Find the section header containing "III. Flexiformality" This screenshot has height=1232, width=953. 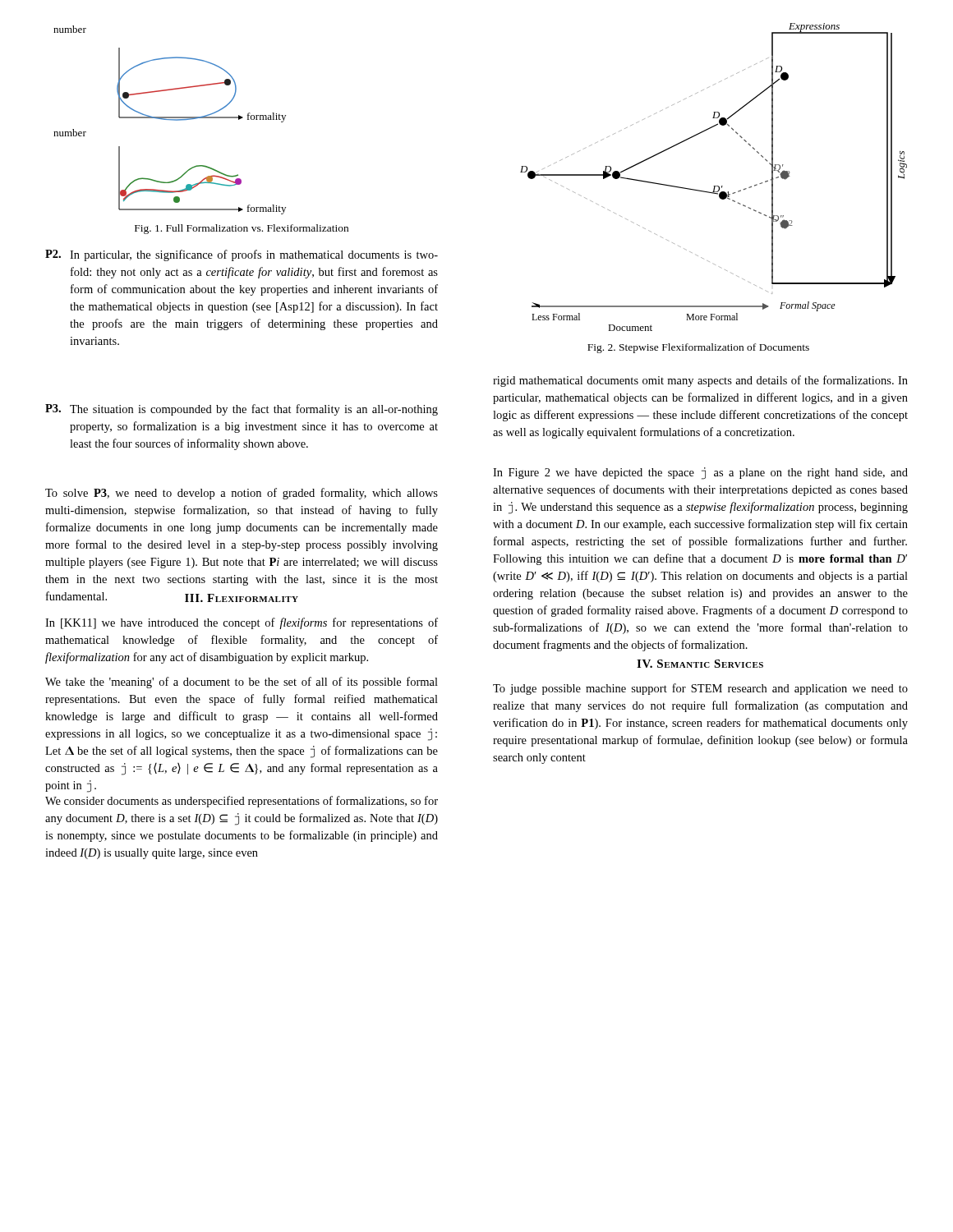tap(242, 598)
